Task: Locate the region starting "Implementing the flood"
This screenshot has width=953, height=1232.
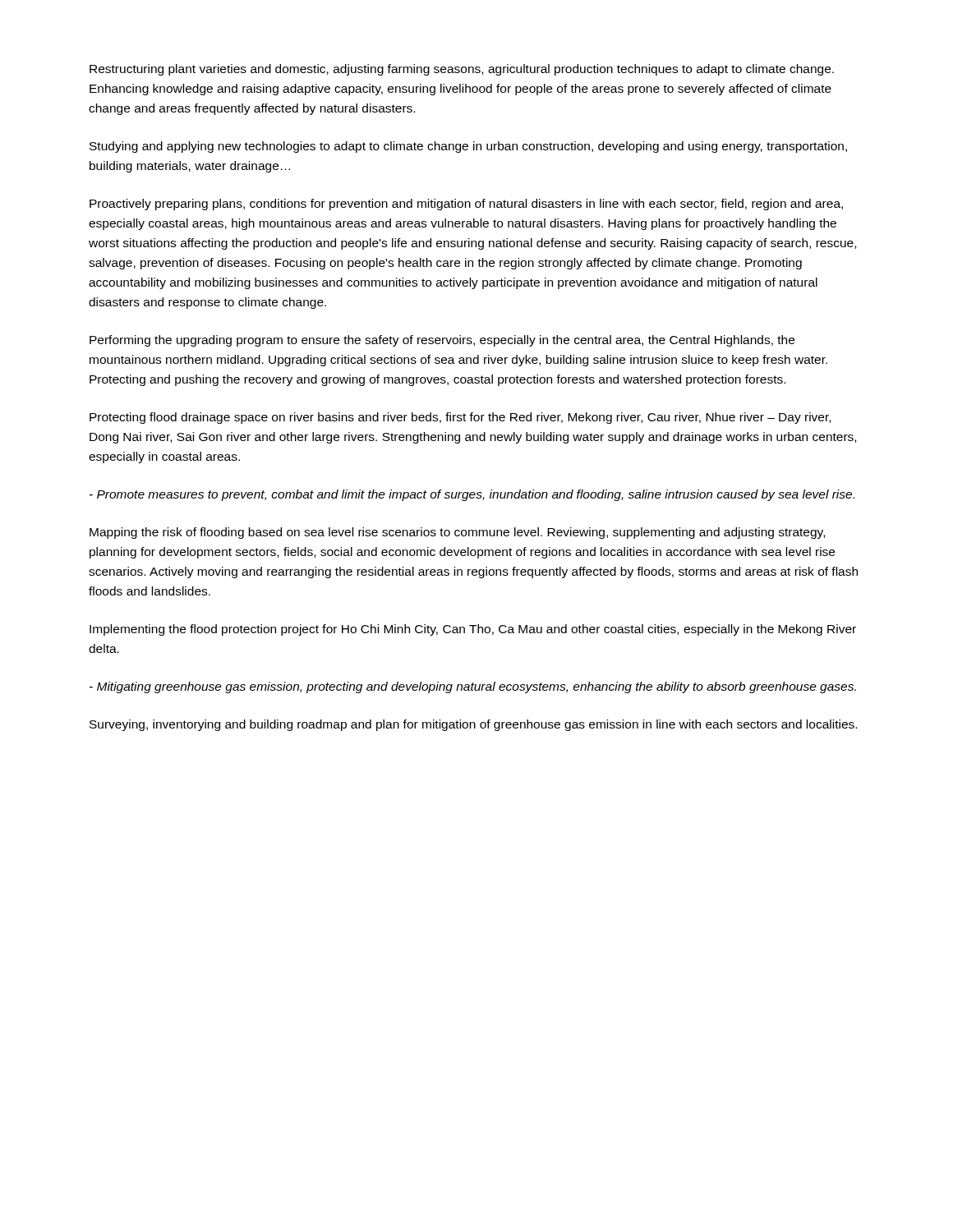Action: [x=472, y=639]
